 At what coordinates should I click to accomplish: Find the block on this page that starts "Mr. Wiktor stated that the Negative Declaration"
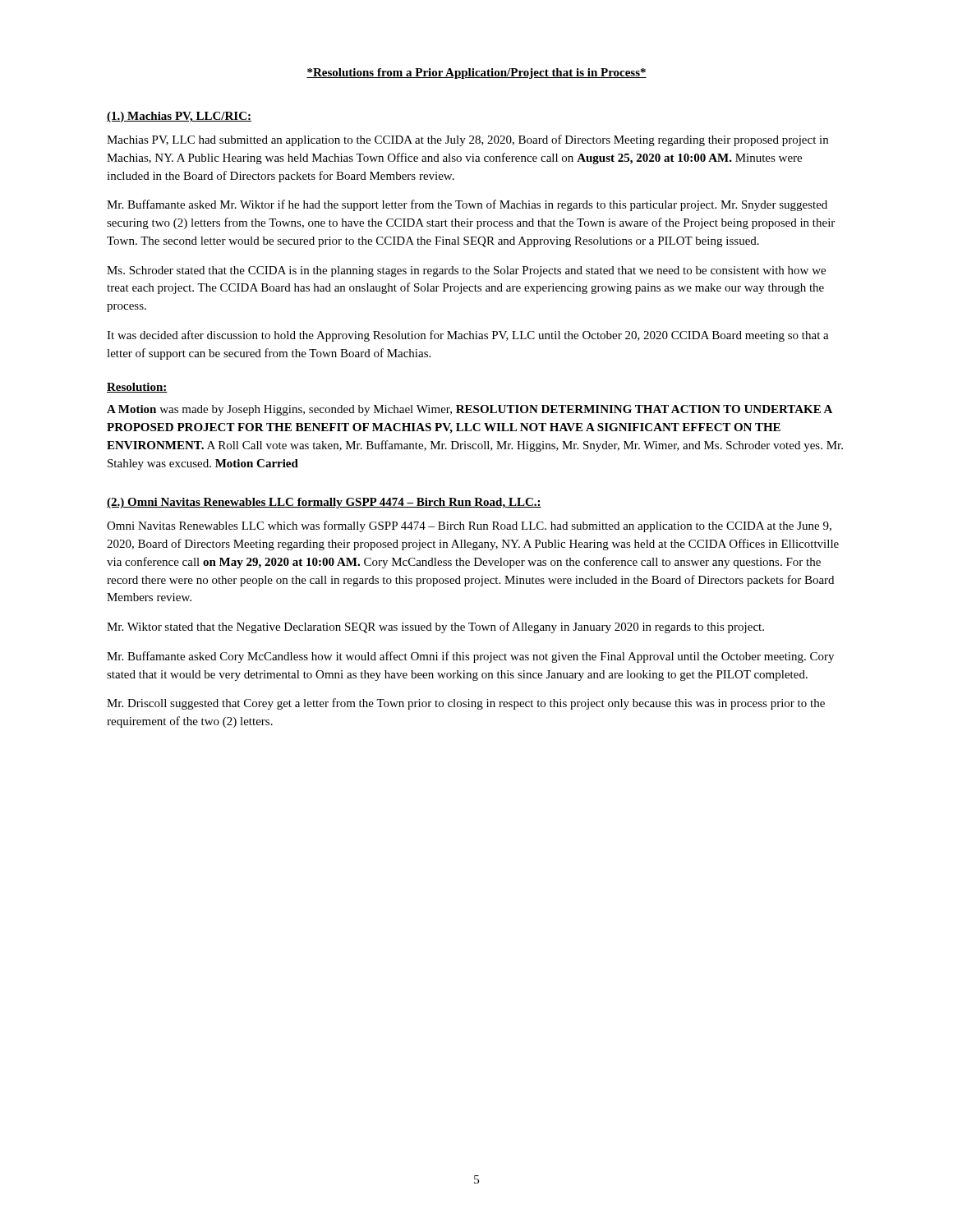coord(436,627)
